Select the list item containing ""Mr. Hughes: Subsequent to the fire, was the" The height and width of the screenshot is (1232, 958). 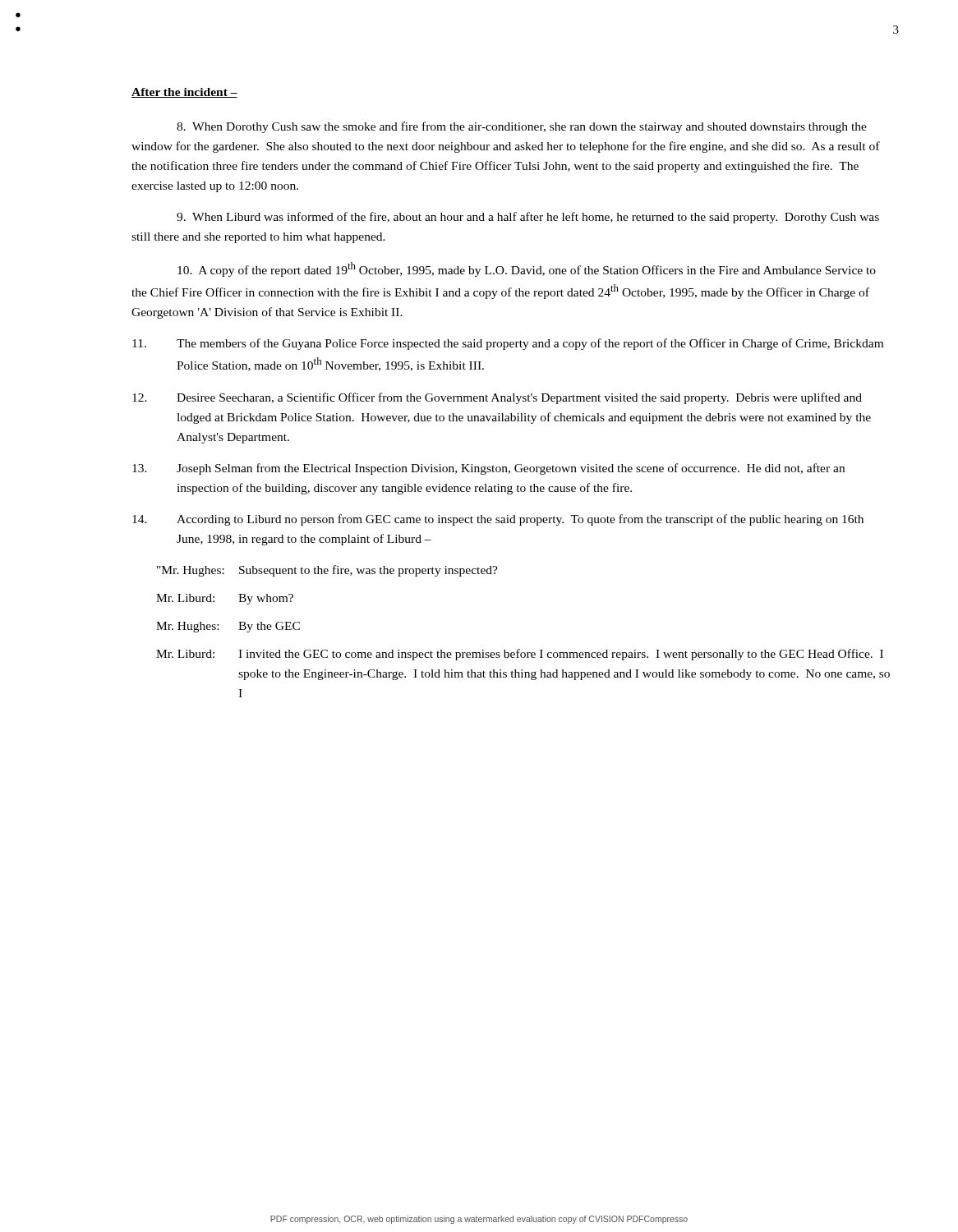327,571
